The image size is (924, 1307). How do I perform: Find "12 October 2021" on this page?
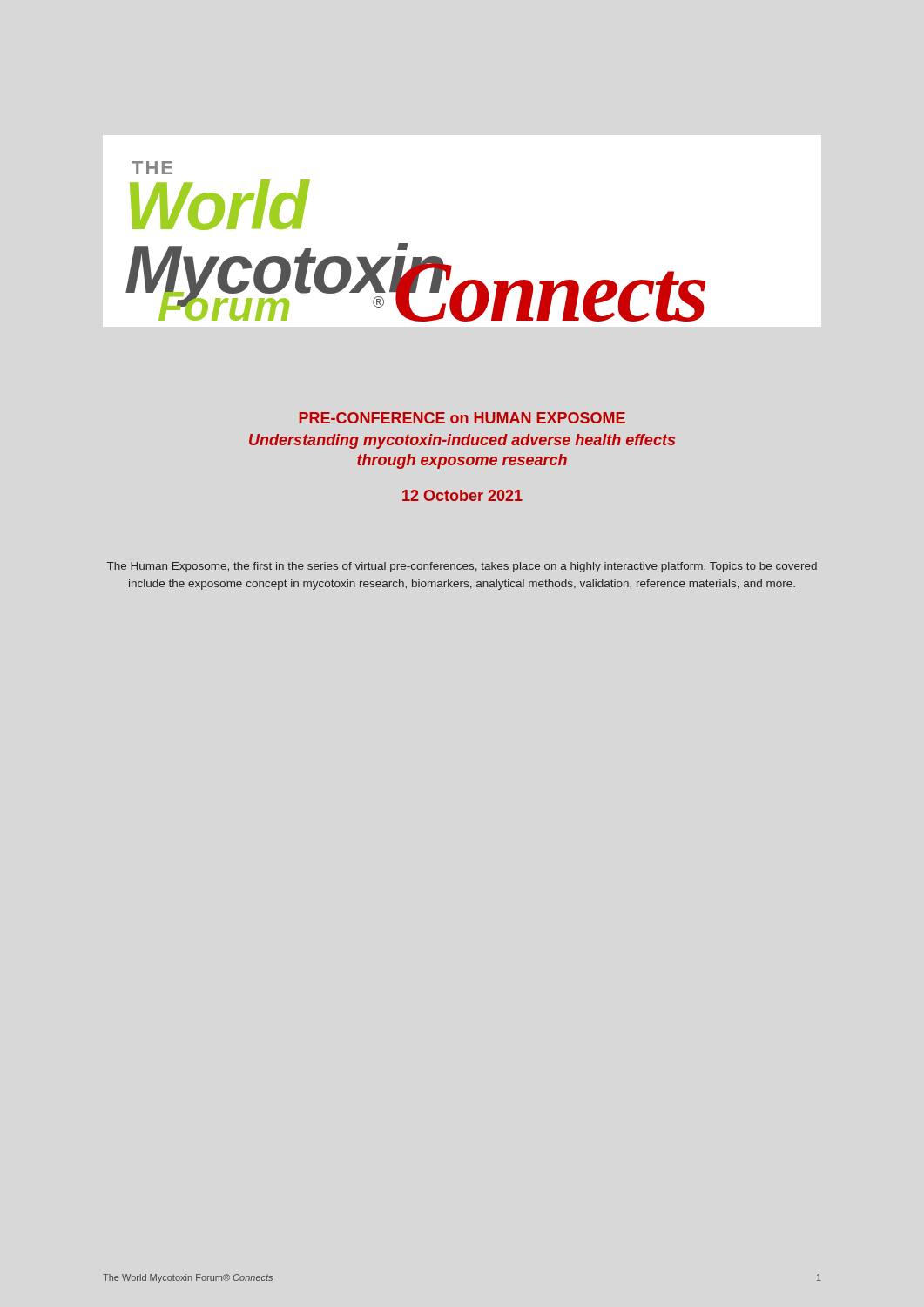[462, 496]
